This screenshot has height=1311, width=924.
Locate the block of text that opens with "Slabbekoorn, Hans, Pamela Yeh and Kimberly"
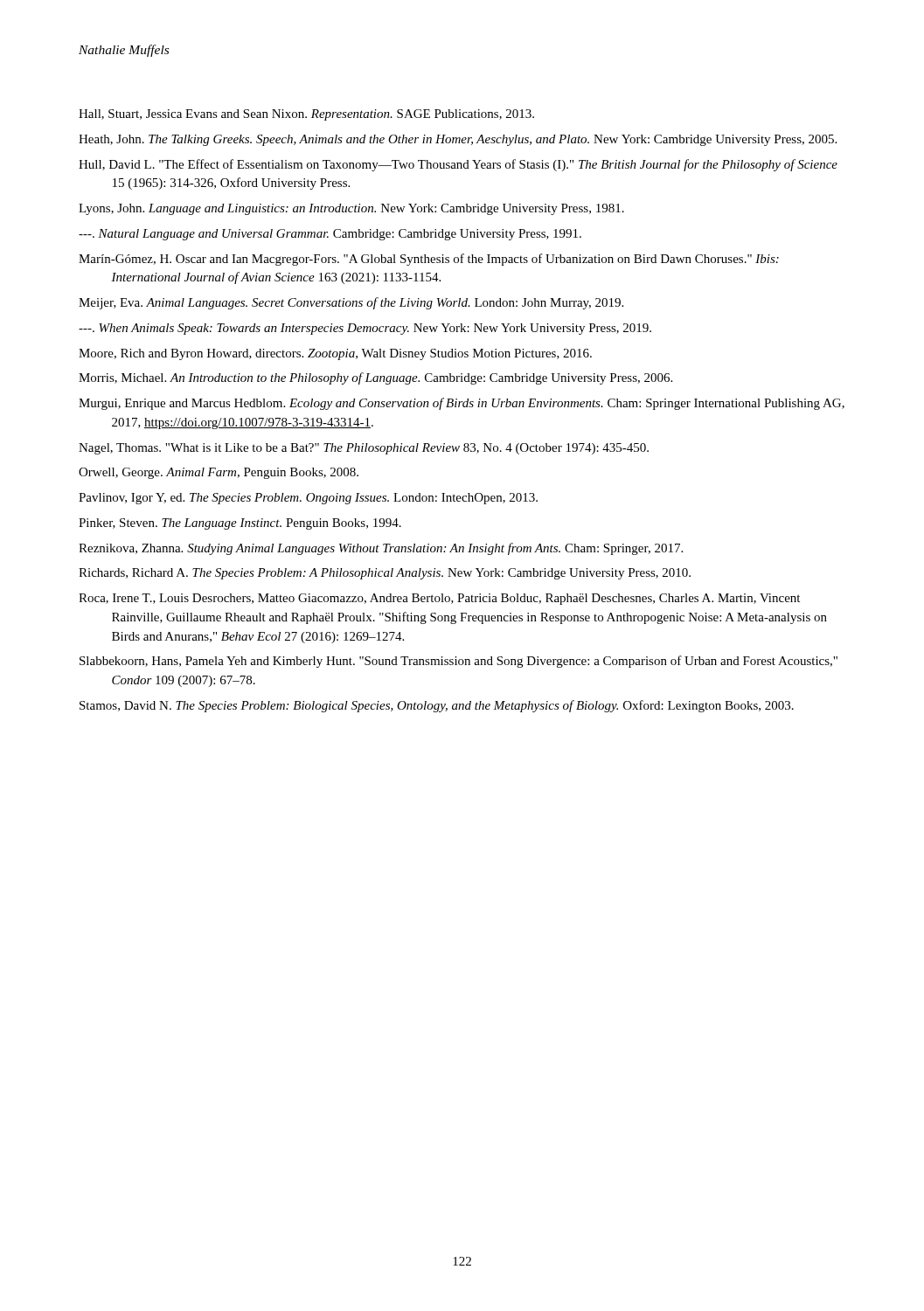click(458, 670)
